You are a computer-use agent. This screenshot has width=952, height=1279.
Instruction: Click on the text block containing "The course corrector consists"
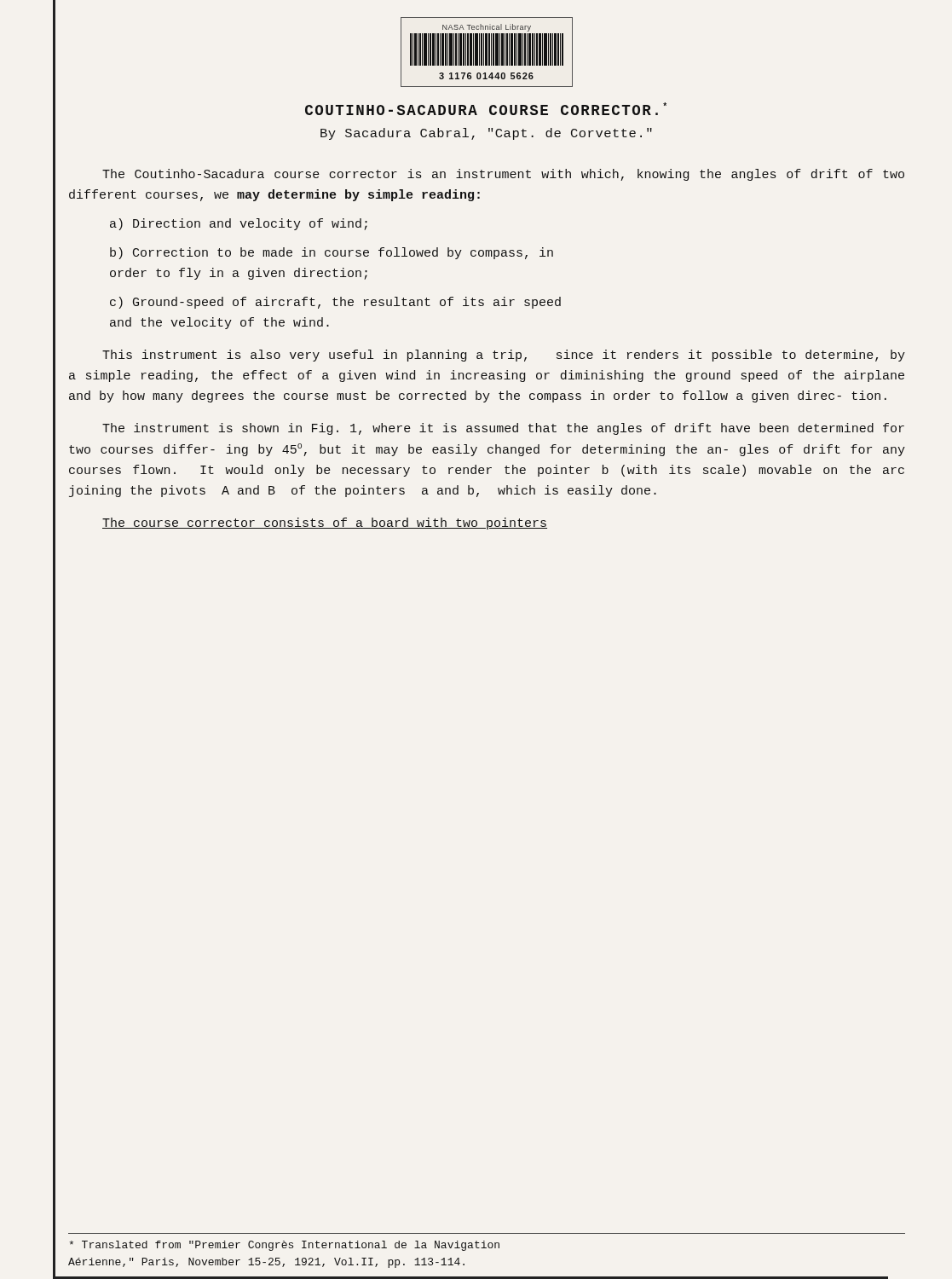point(325,524)
